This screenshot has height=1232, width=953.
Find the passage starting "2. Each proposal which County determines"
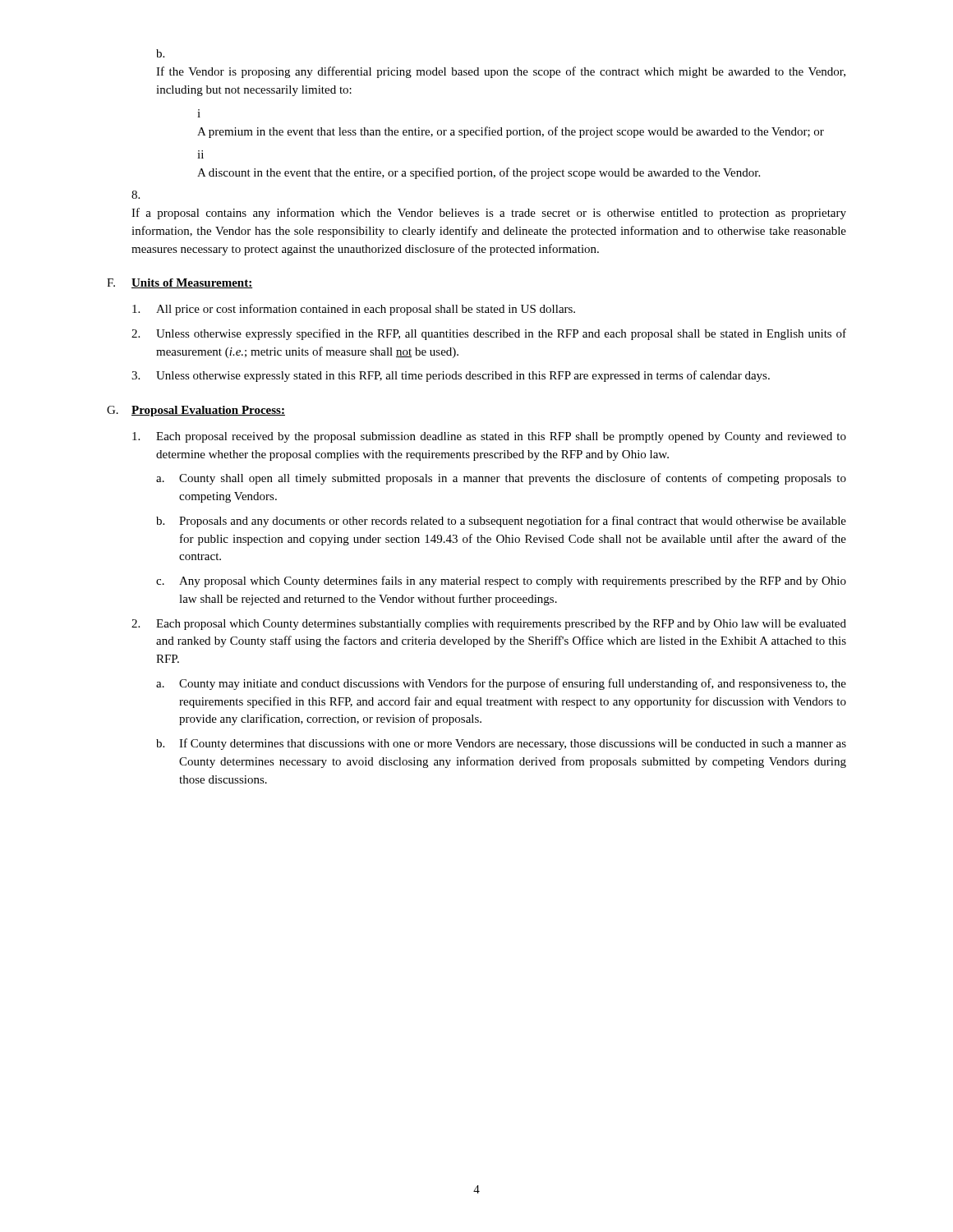pyautogui.click(x=489, y=642)
